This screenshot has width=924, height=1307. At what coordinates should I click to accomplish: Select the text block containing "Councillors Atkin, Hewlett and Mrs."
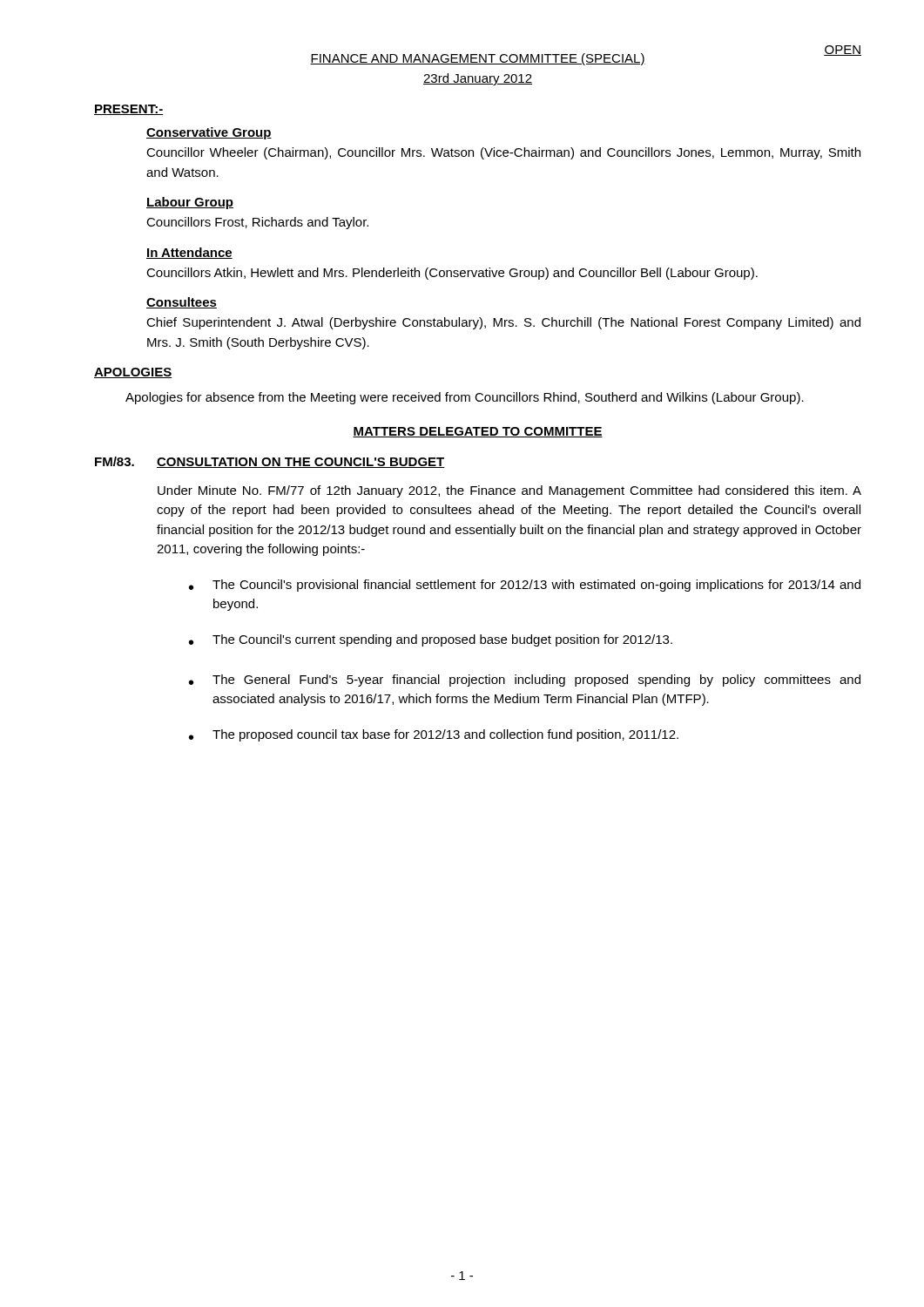click(452, 272)
